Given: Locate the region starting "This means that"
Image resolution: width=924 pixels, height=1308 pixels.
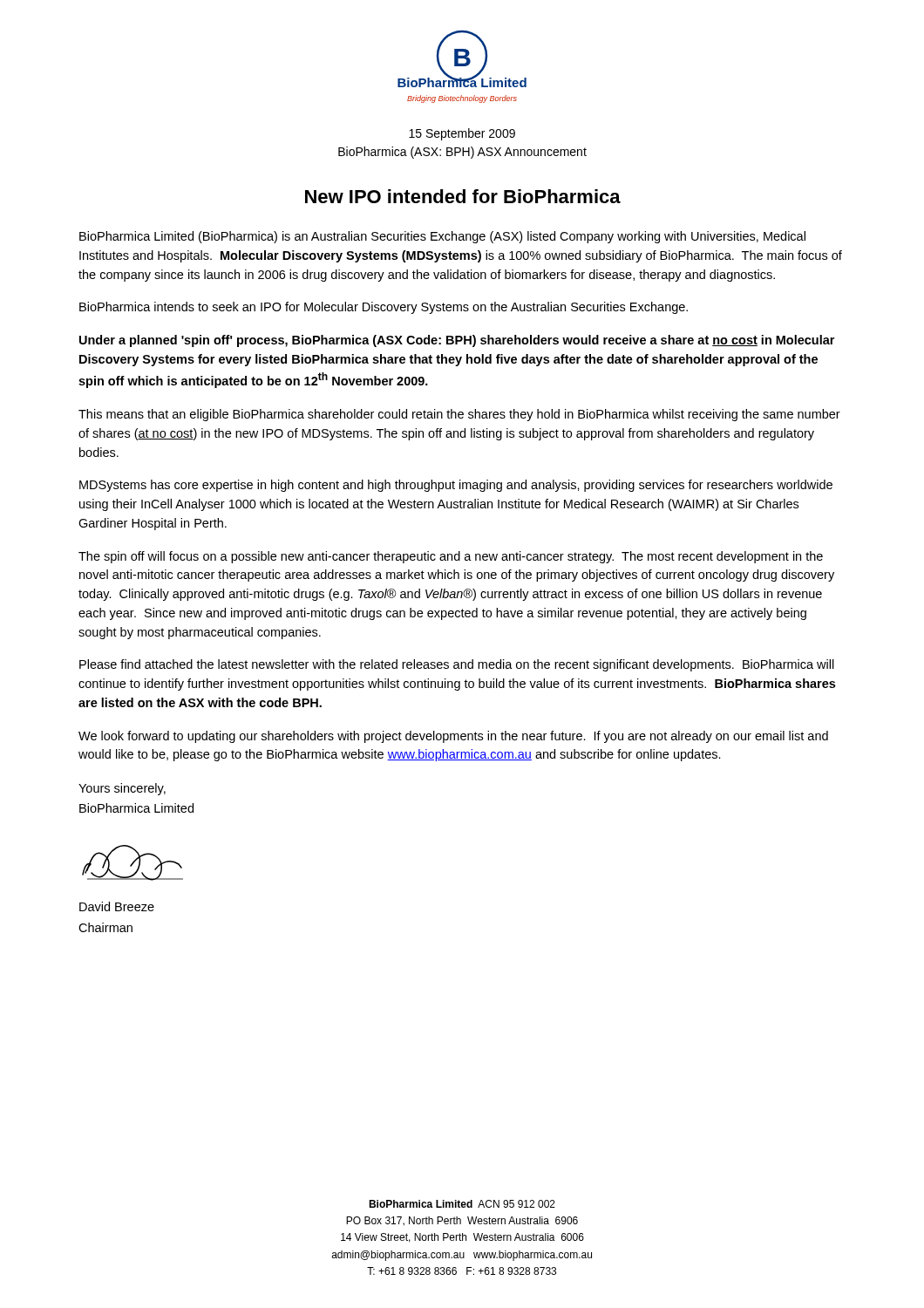Looking at the screenshot, I should pos(459,433).
